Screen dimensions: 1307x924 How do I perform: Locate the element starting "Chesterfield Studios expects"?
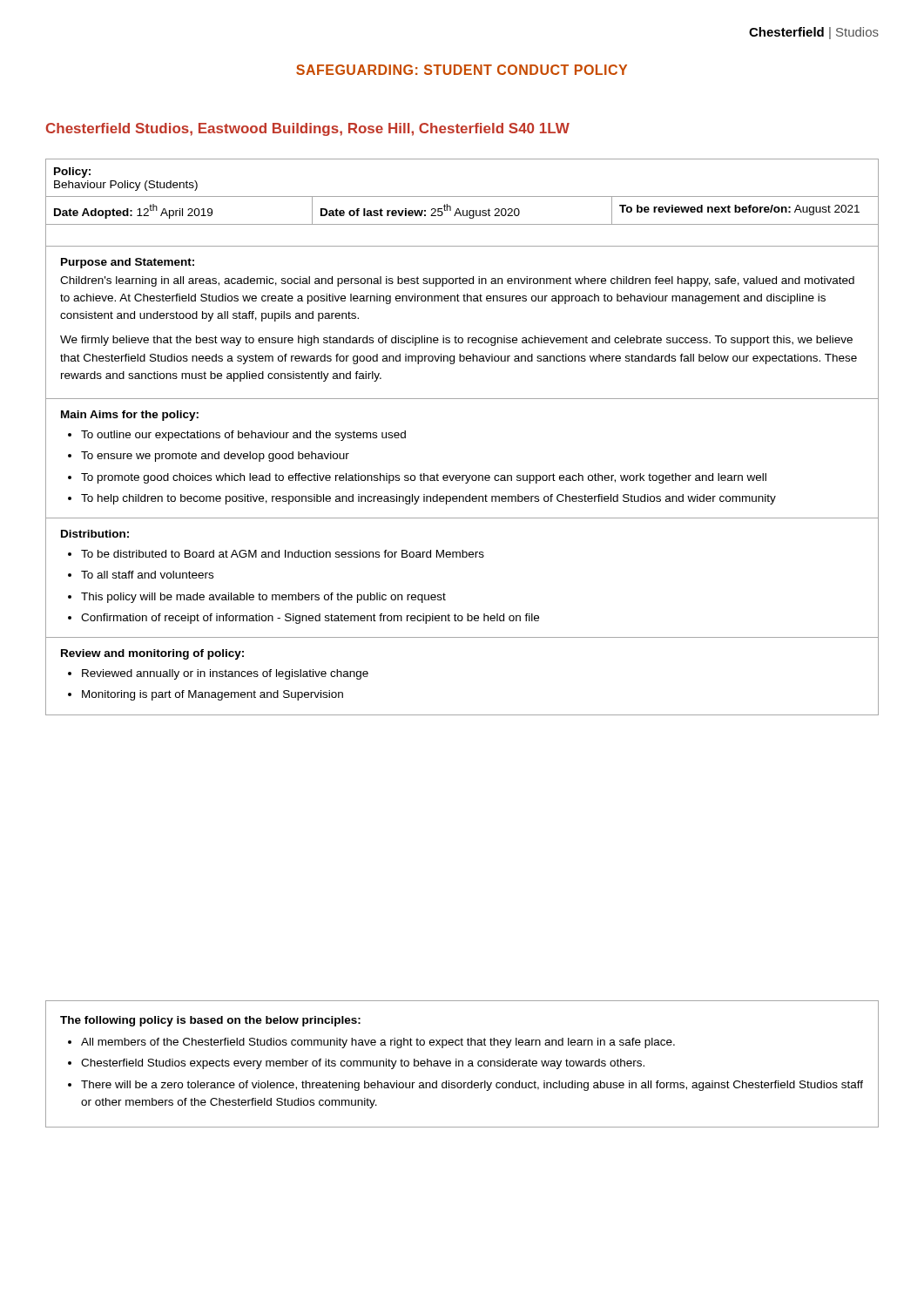coord(363,1063)
